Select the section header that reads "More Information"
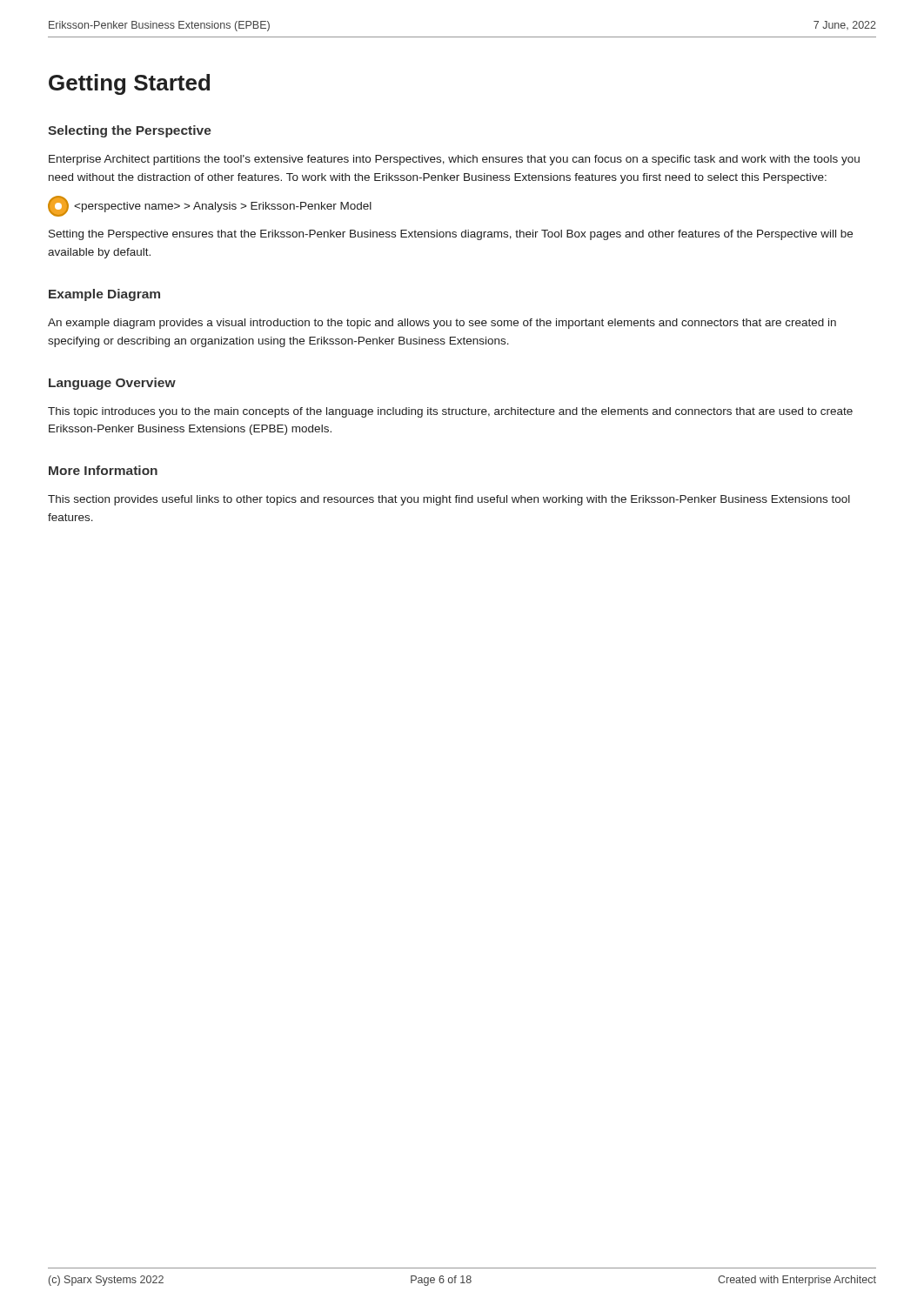This screenshot has width=924, height=1305. (103, 471)
